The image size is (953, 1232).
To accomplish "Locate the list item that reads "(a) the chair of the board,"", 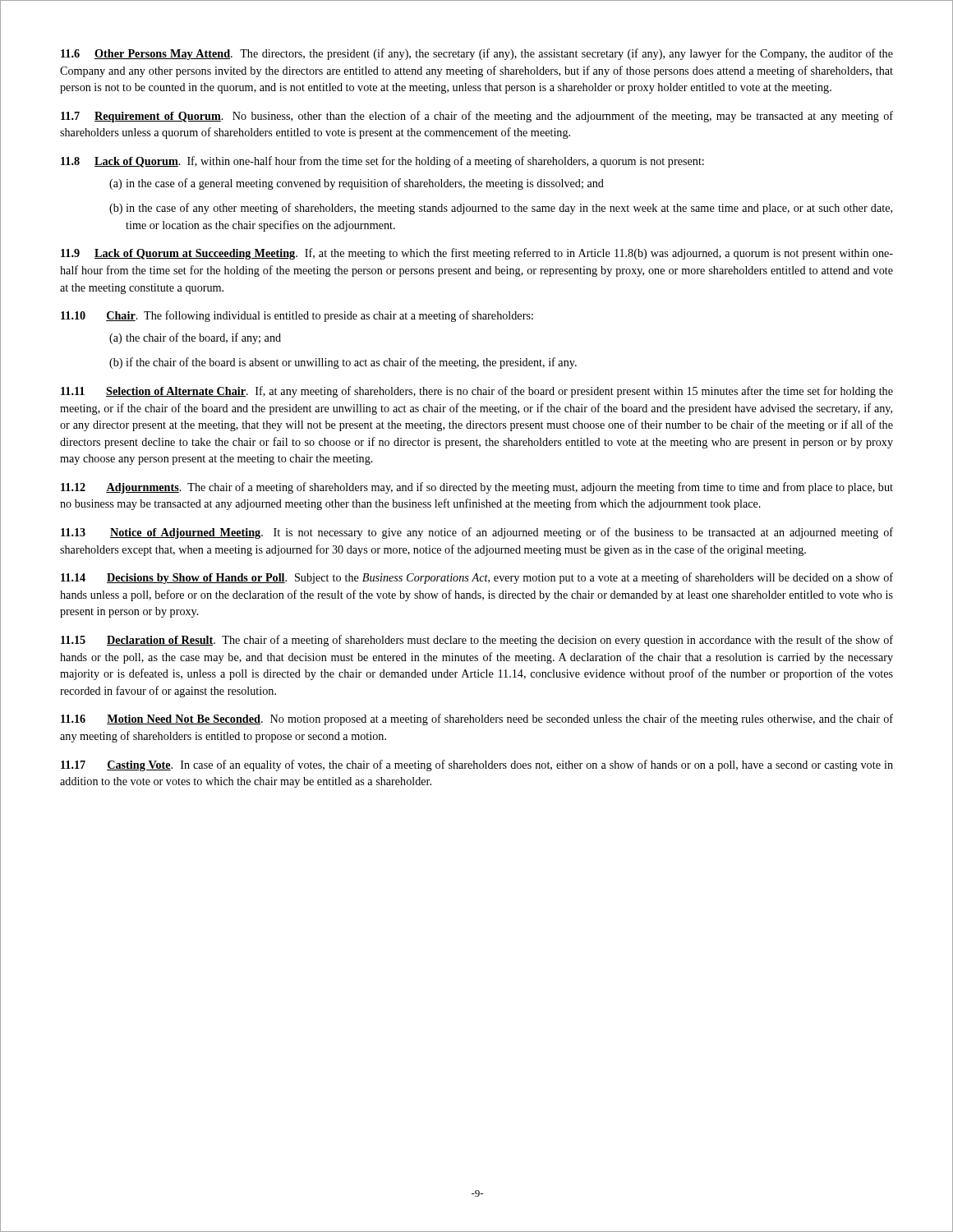I will [x=195, y=338].
